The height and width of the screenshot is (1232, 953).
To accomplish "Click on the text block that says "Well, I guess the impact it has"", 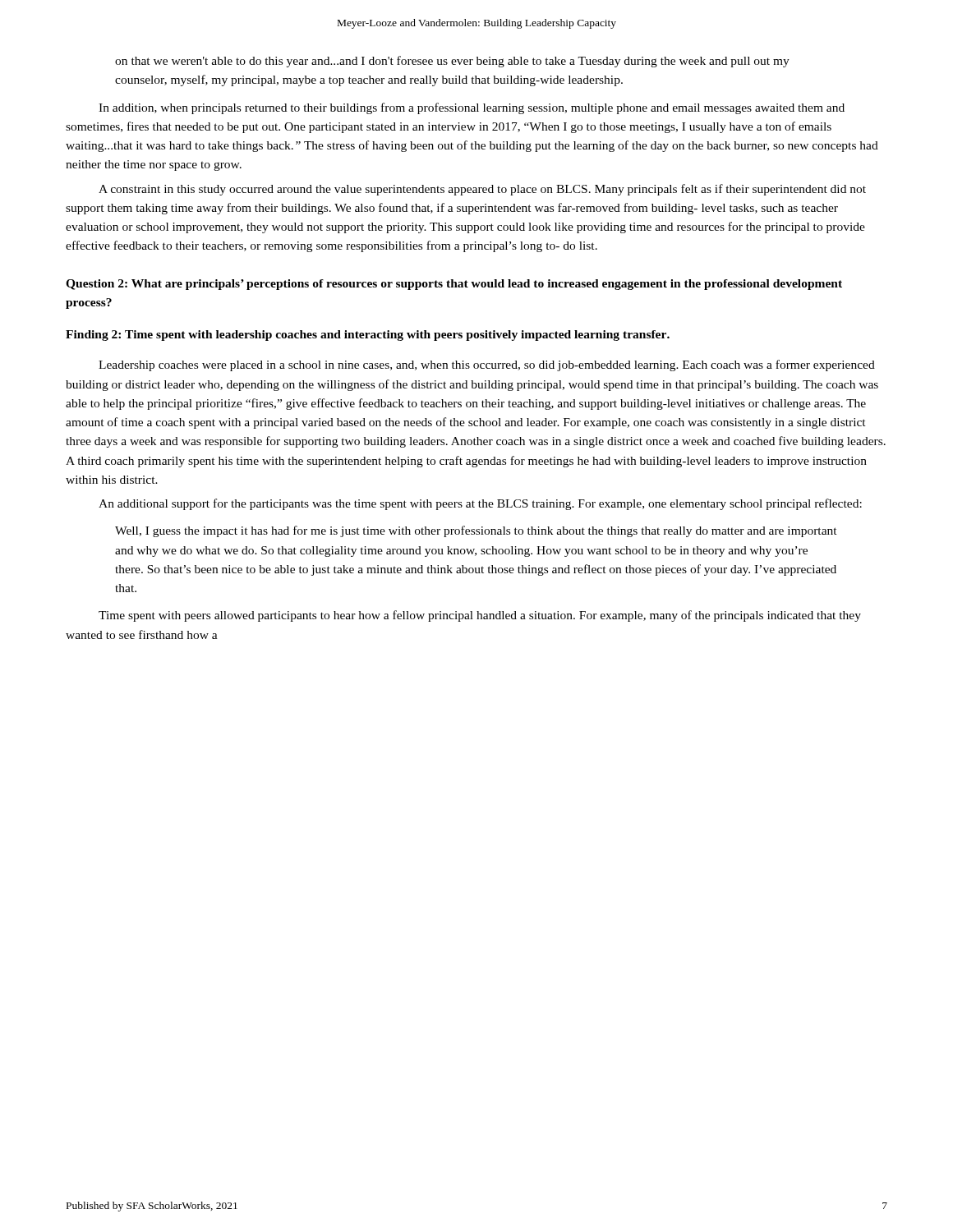I will 476,559.
